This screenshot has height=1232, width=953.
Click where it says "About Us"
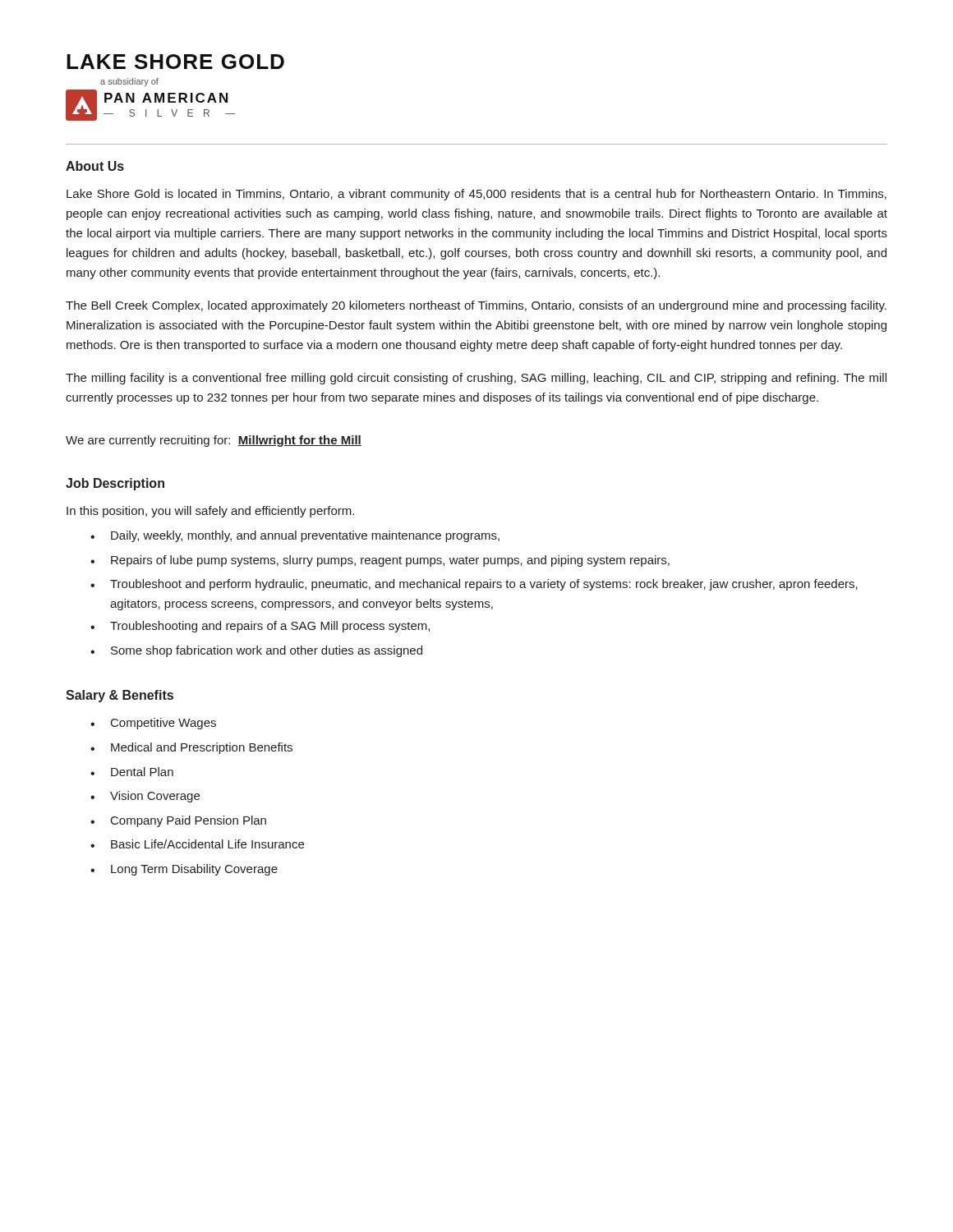(95, 166)
